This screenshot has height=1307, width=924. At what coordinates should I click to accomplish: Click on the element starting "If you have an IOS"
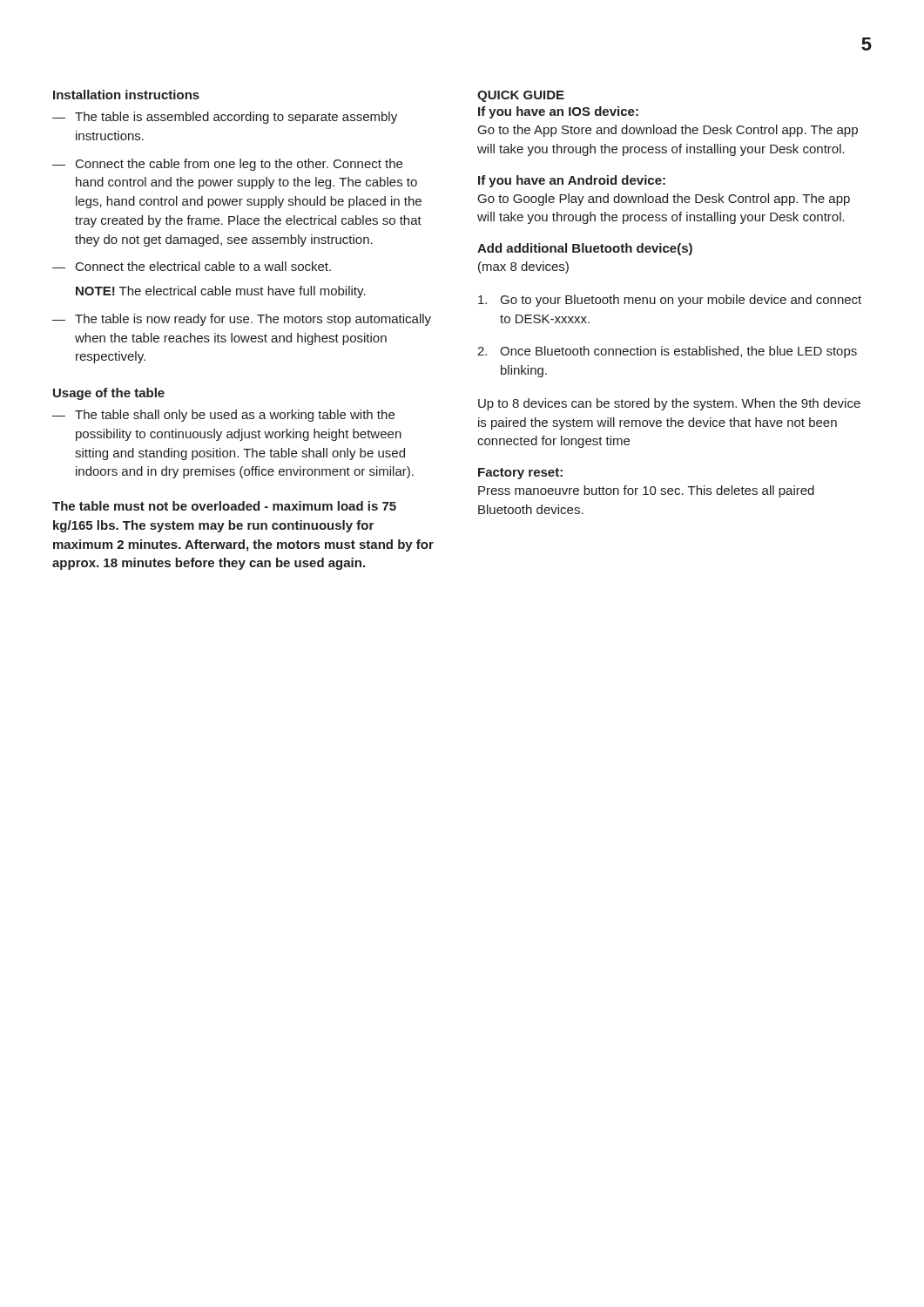click(558, 111)
